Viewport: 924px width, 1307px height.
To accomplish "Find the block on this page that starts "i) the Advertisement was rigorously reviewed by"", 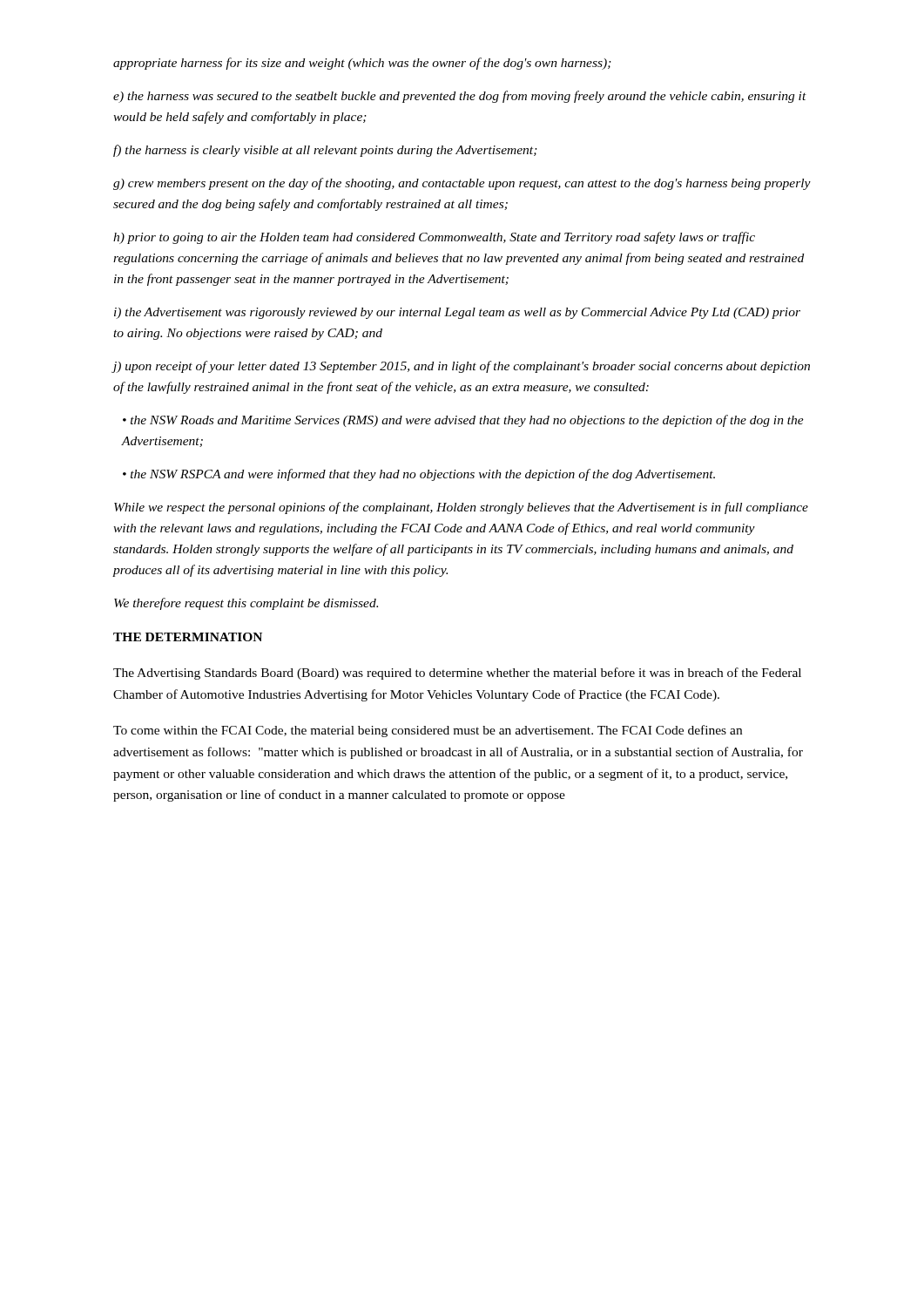I will click(462, 323).
